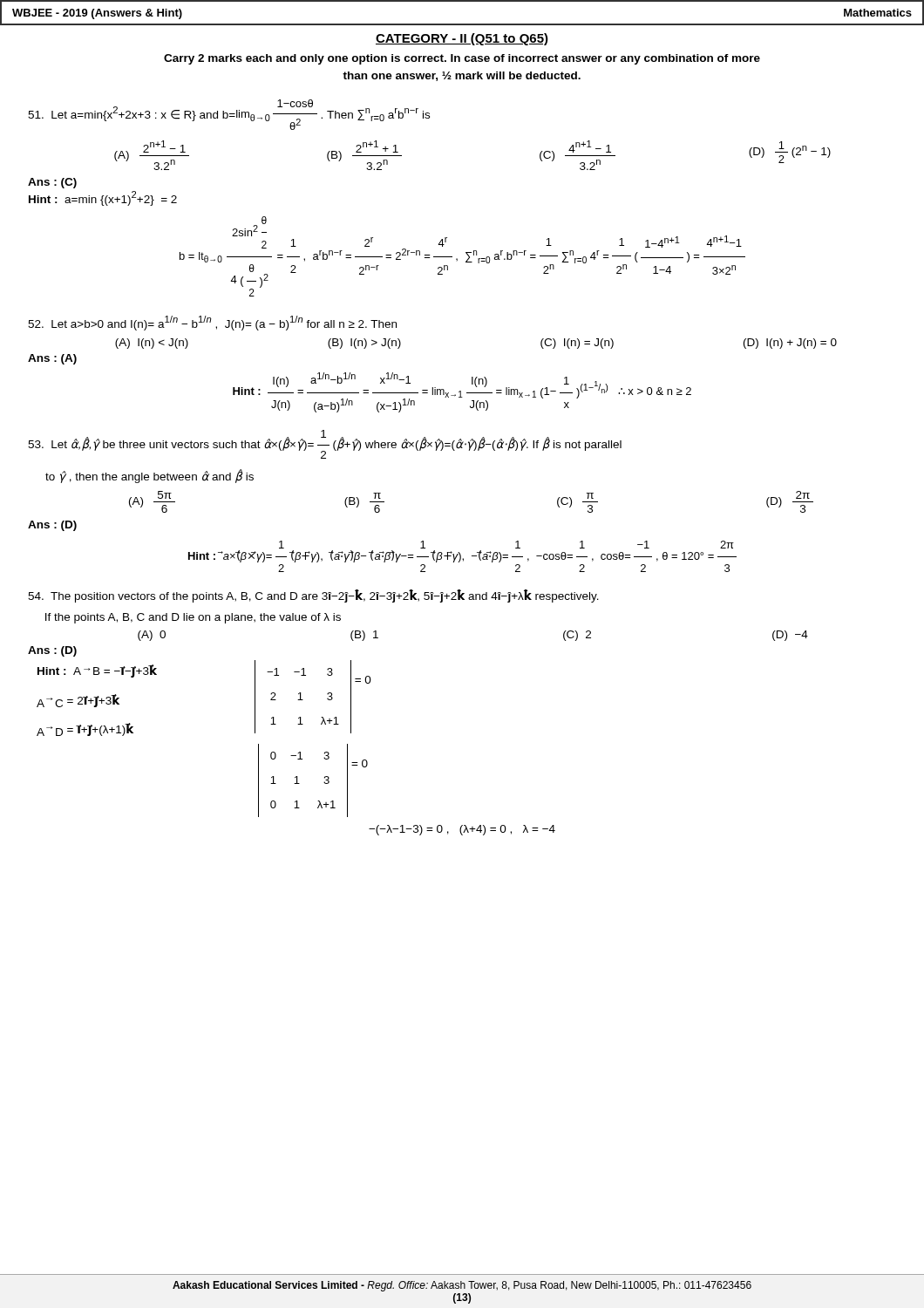Find the text block that reads "Let a=min{x2+2x+3 : x ∈"
Viewport: 924px width, 1308px height.
pos(229,115)
